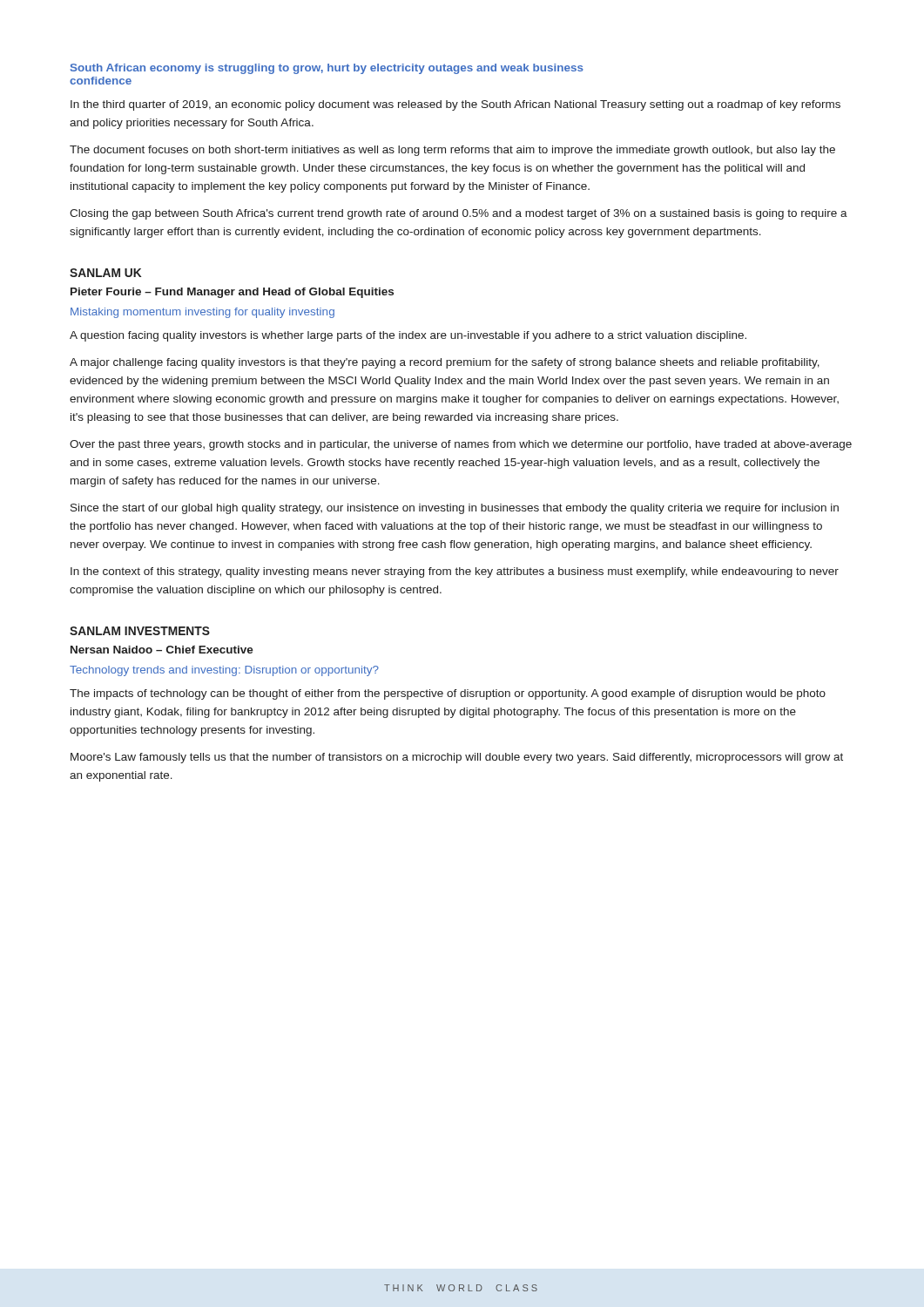The width and height of the screenshot is (924, 1307).
Task: Point to the block beginning "In the third quarter of 2019,"
Action: [x=455, y=113]
